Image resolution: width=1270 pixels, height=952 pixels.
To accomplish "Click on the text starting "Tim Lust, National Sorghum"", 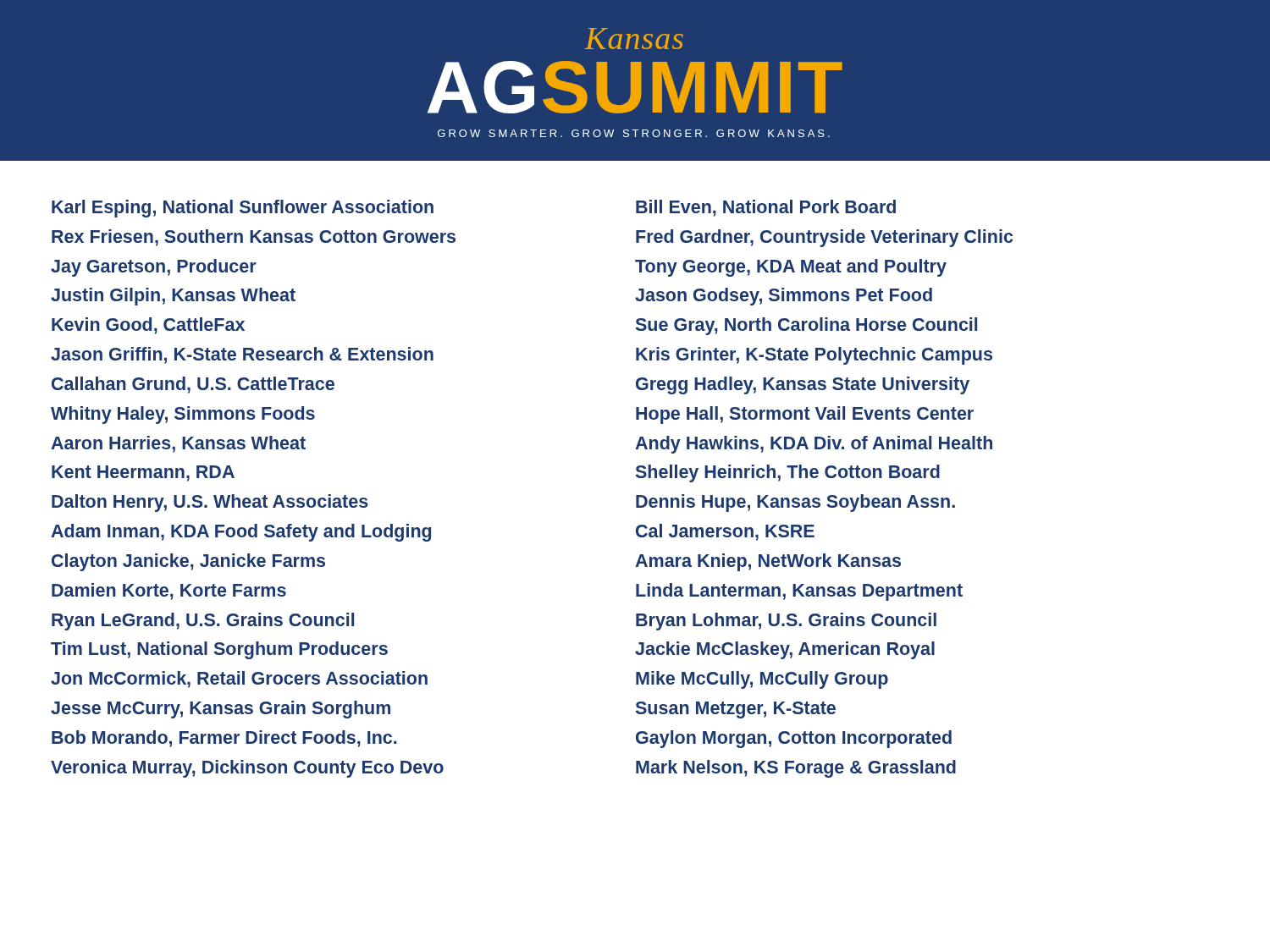I will (x=220, y=649).
